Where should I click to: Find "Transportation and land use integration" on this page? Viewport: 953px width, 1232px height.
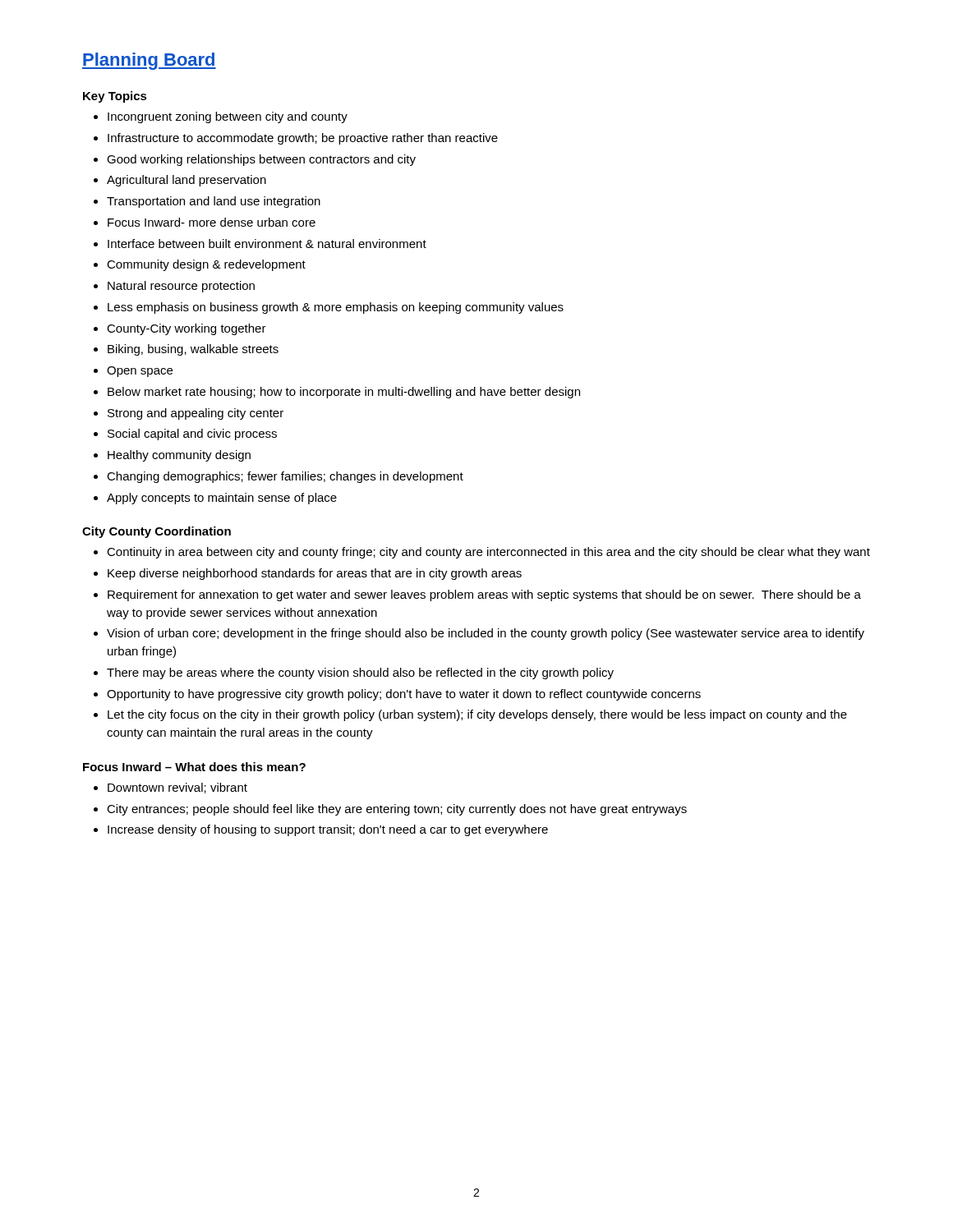[x=214, y=201]
